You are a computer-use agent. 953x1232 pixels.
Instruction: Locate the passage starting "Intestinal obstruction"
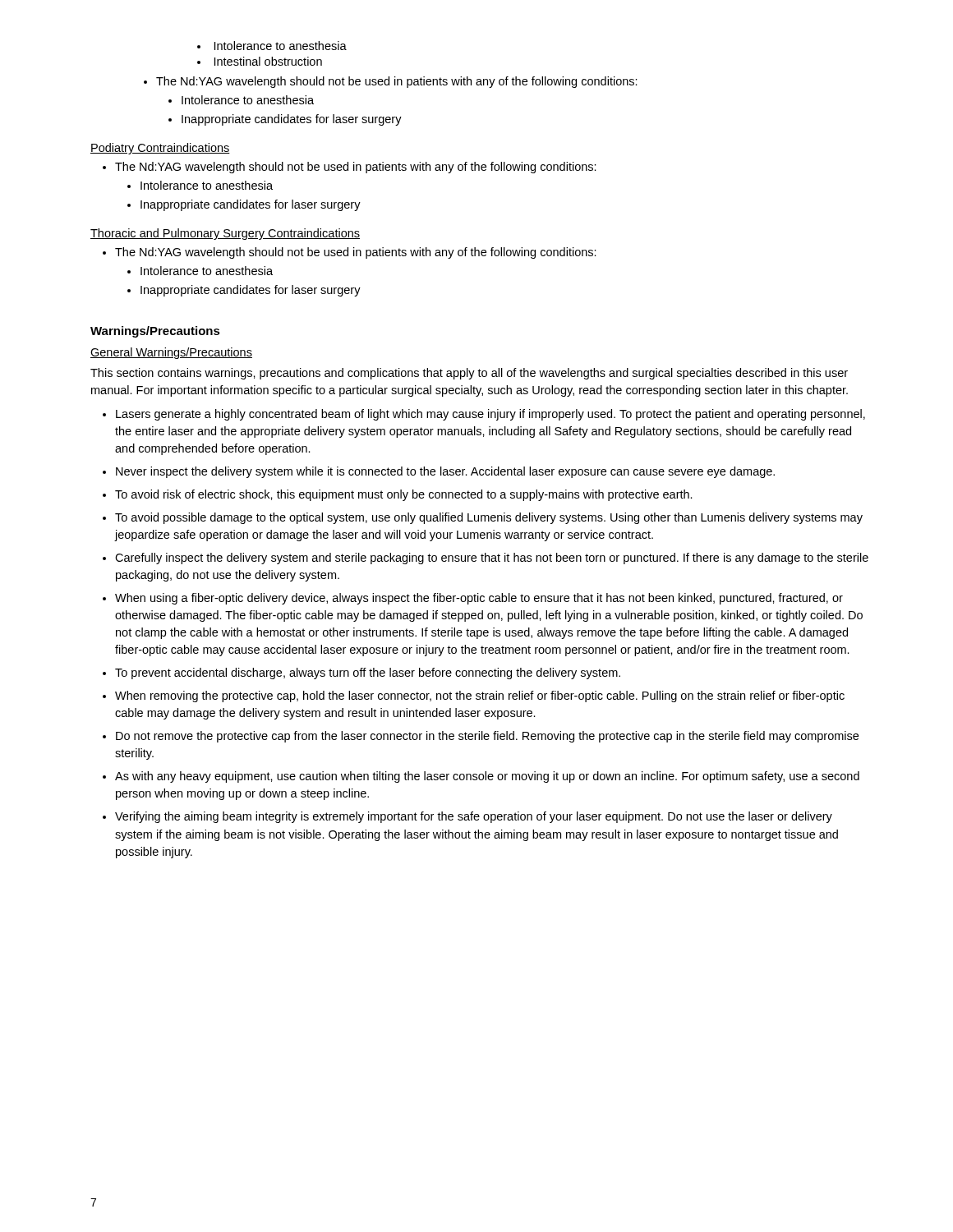268,62
